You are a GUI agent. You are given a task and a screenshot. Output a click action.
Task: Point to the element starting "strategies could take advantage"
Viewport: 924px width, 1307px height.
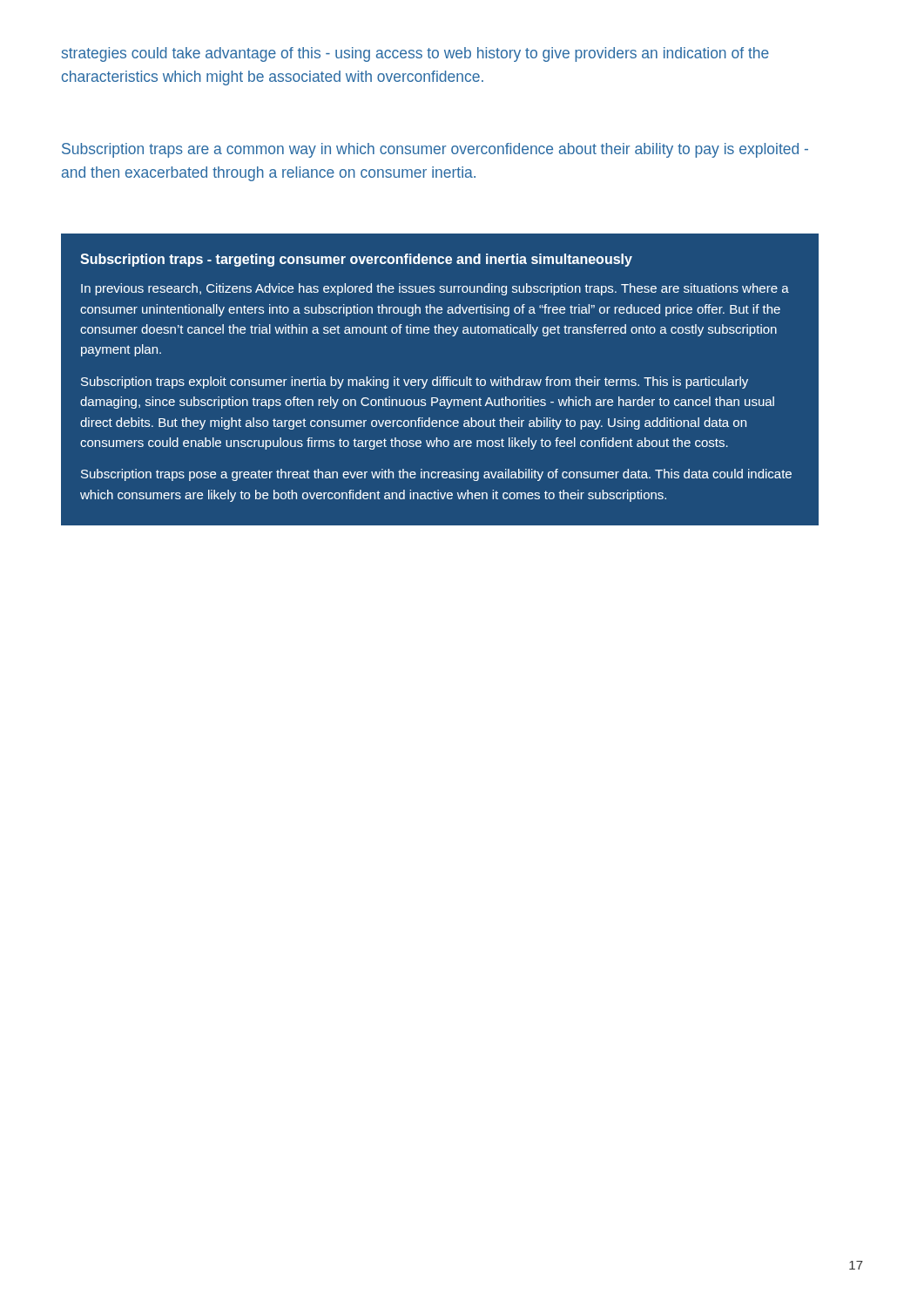click(415, 65)
